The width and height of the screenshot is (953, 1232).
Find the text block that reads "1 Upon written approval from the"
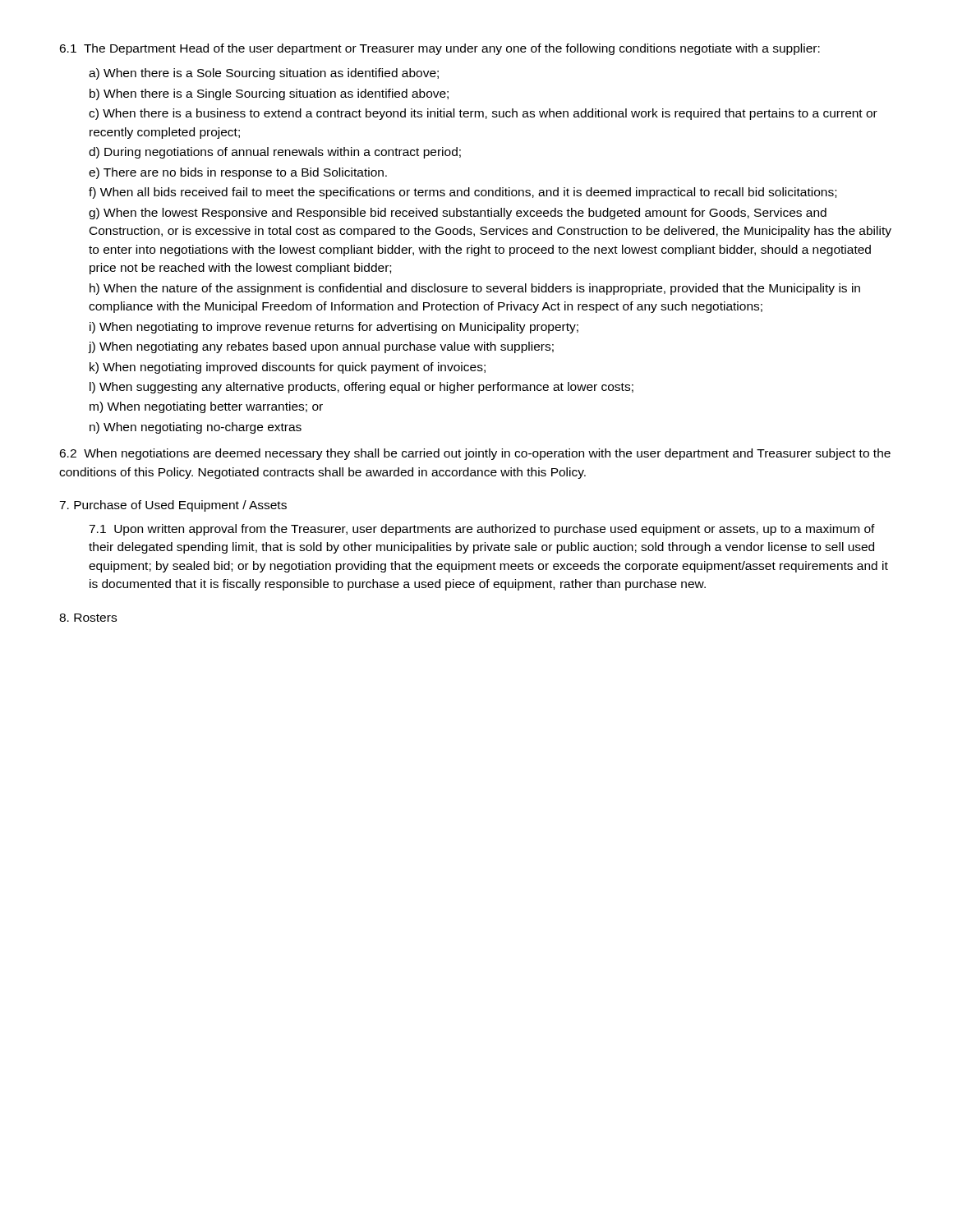tap(488, 556)
